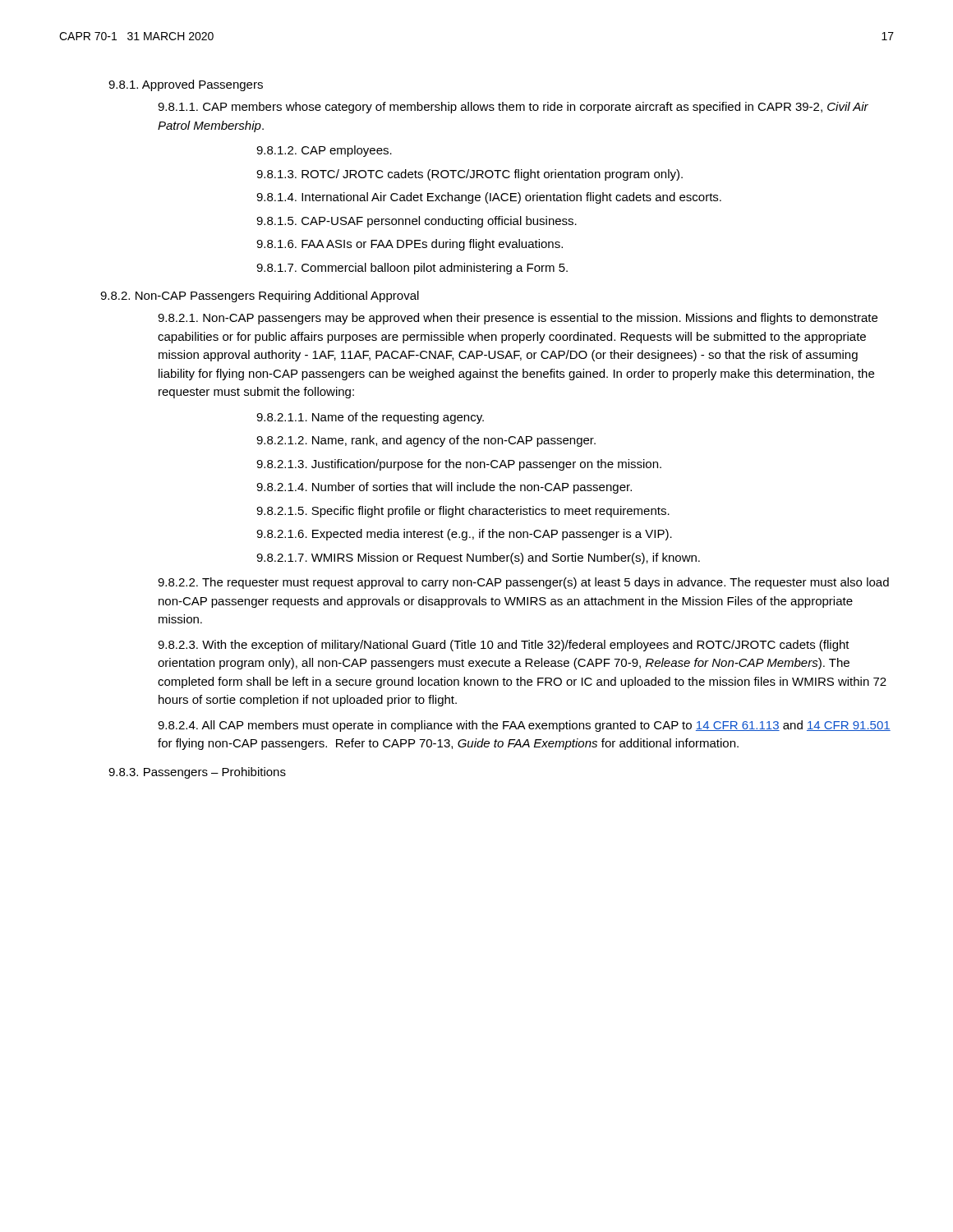Click on the text starting "9.8.2.1.2. Name, rank, and agency of the"
The height and width of the screenshot is (1232, 953).
coord(426,440)
